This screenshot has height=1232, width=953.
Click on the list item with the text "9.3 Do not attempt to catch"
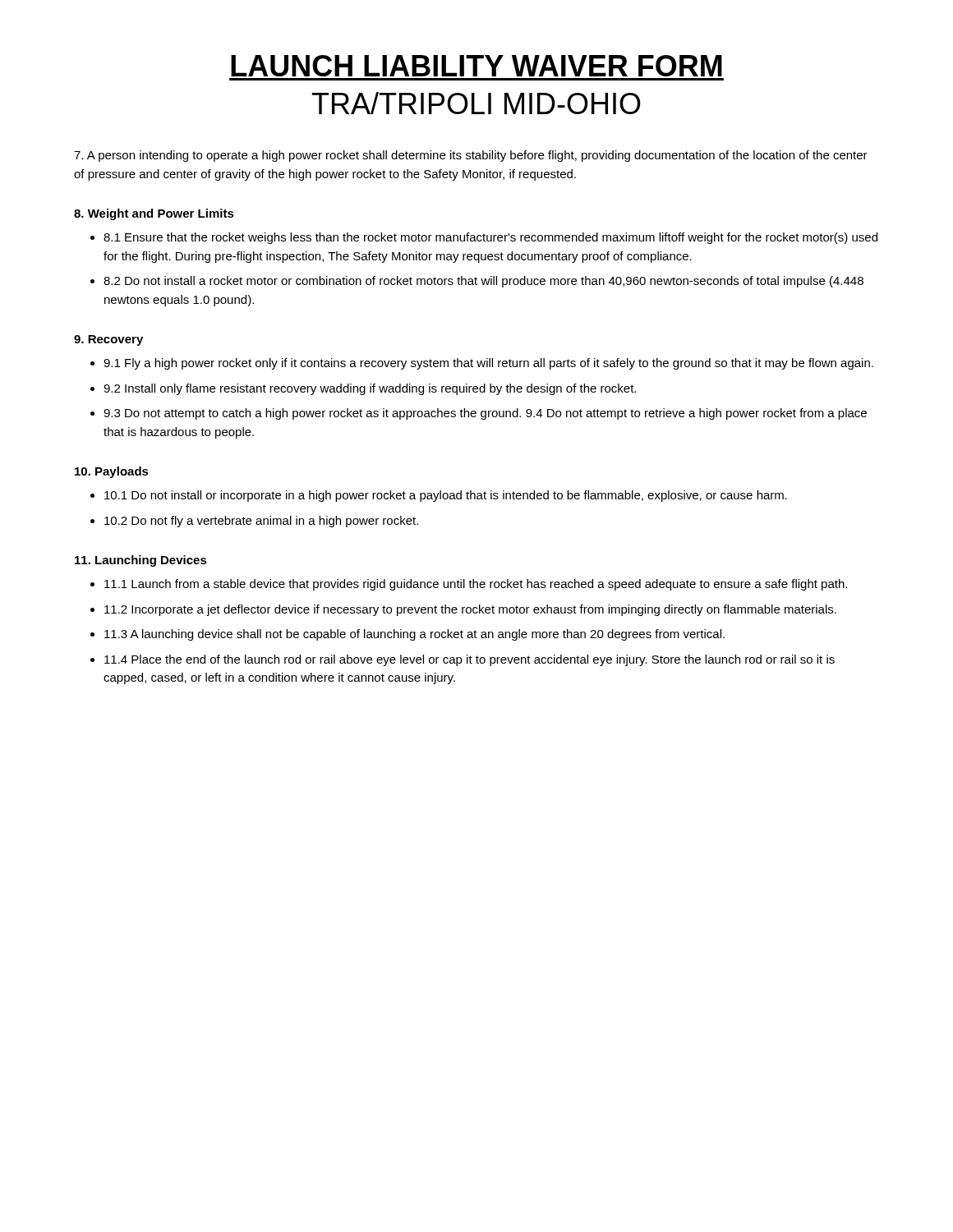[485, 422]
